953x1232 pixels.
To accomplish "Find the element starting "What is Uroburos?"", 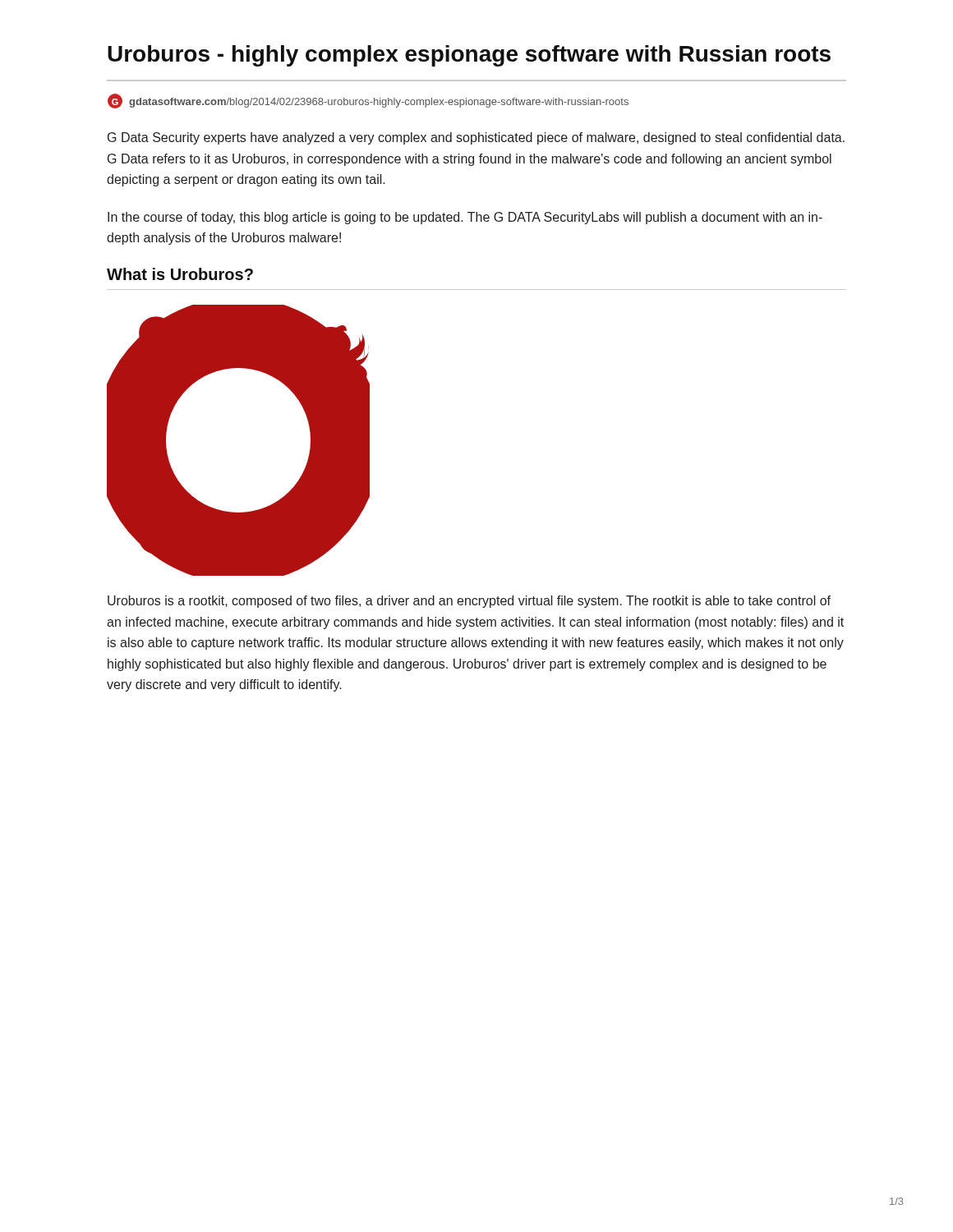I will point(180,274).
